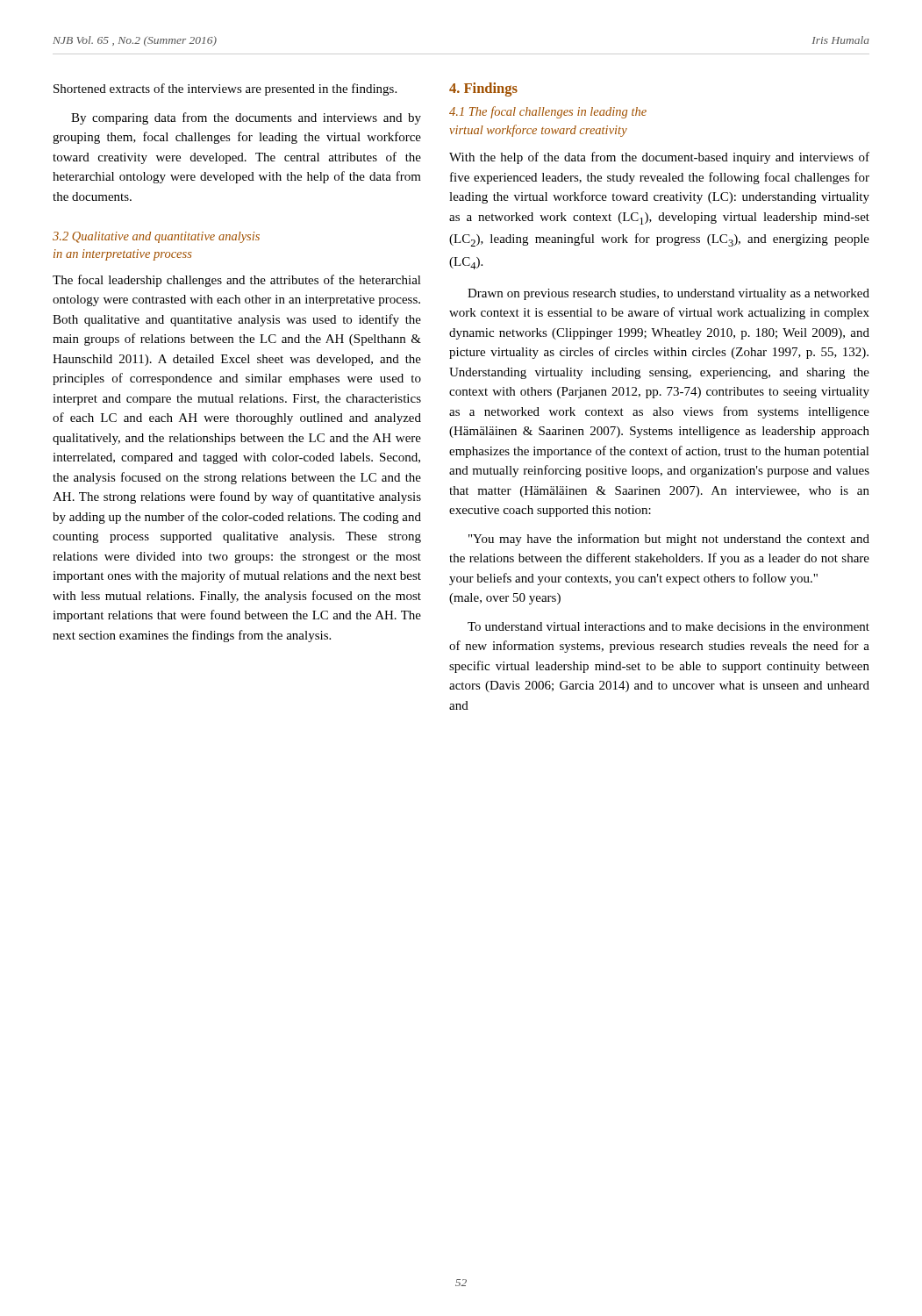The height and width of the screenshot is (1316, 922).
Task: Locate the text starting "With the help of the data from the"
Action: click(x=659, y=431)
